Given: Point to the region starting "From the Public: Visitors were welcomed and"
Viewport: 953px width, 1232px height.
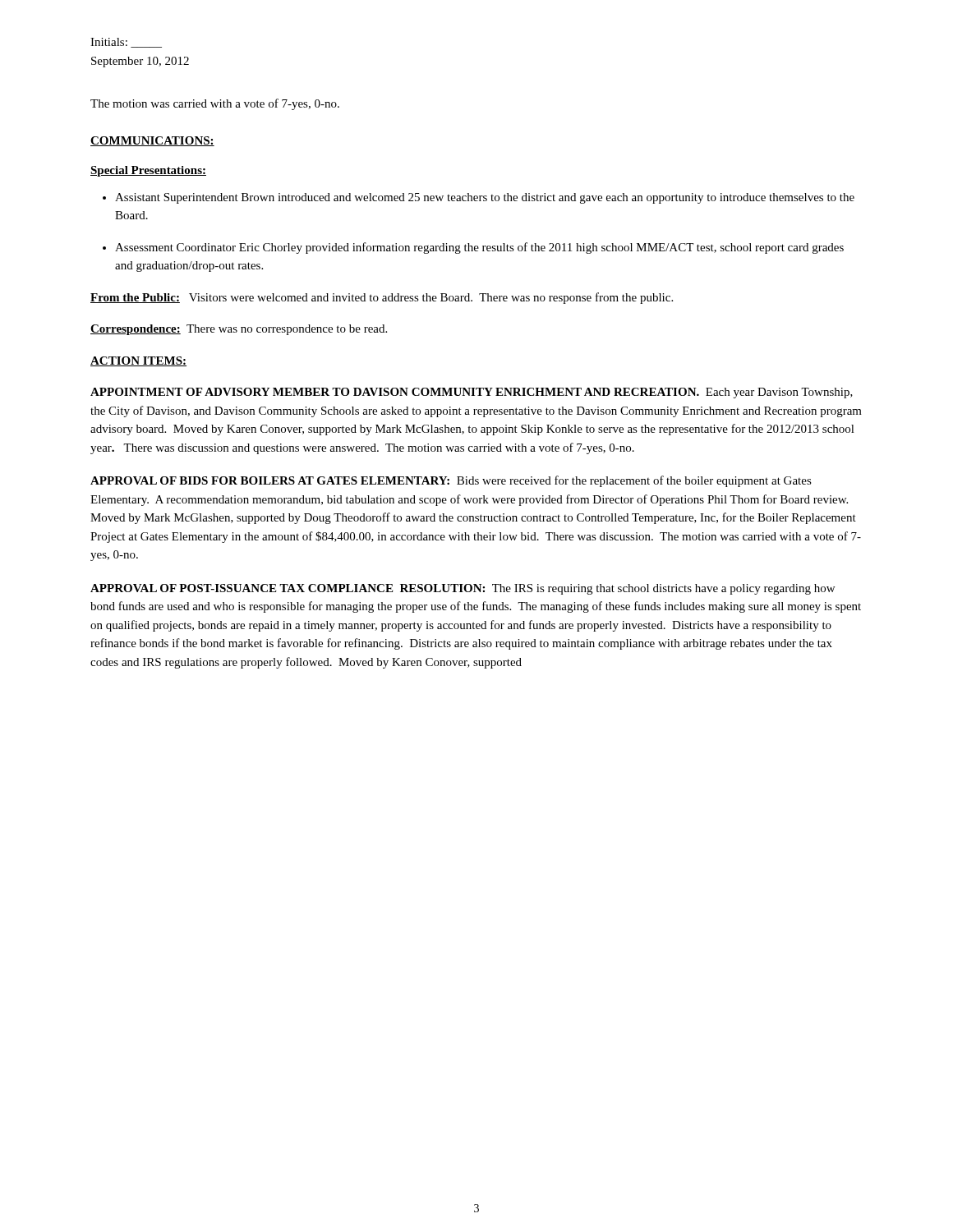Looking at the screenshot, I should tap(382, 297).
